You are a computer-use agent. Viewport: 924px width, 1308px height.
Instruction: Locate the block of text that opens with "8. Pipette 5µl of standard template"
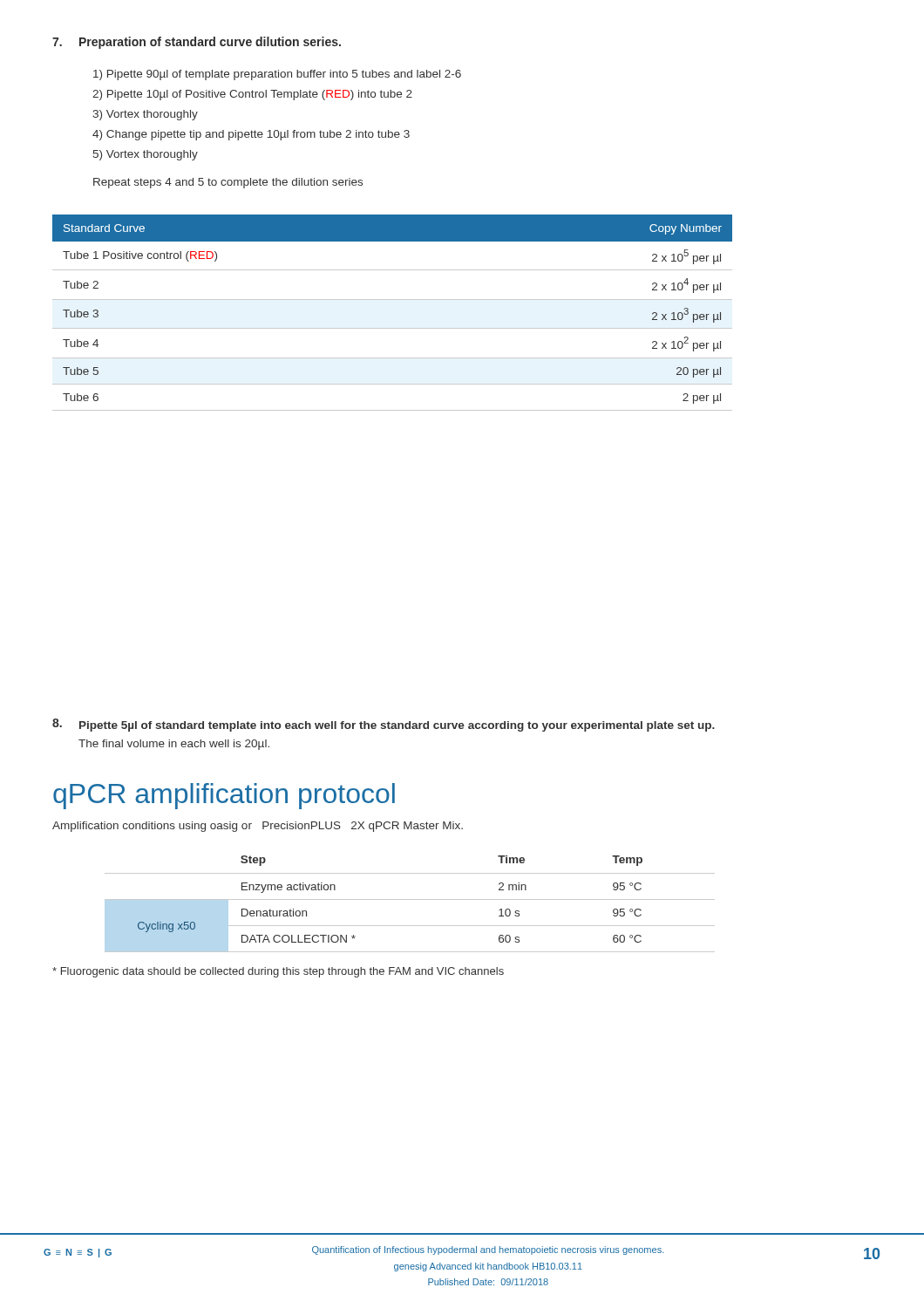coord(384,734)
